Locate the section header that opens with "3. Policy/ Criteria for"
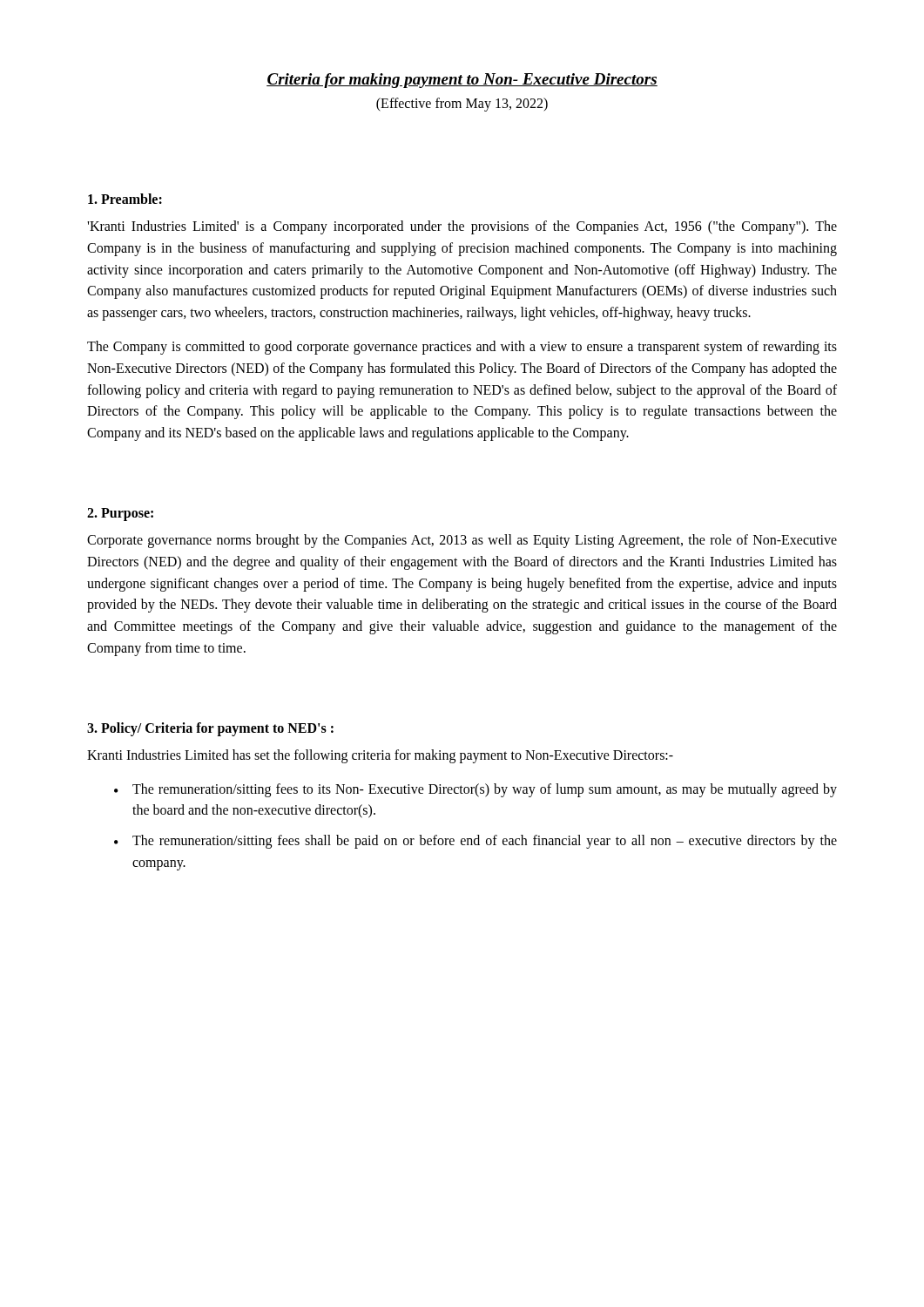This screenshot has width=924, height=1307. click(211, 728)
